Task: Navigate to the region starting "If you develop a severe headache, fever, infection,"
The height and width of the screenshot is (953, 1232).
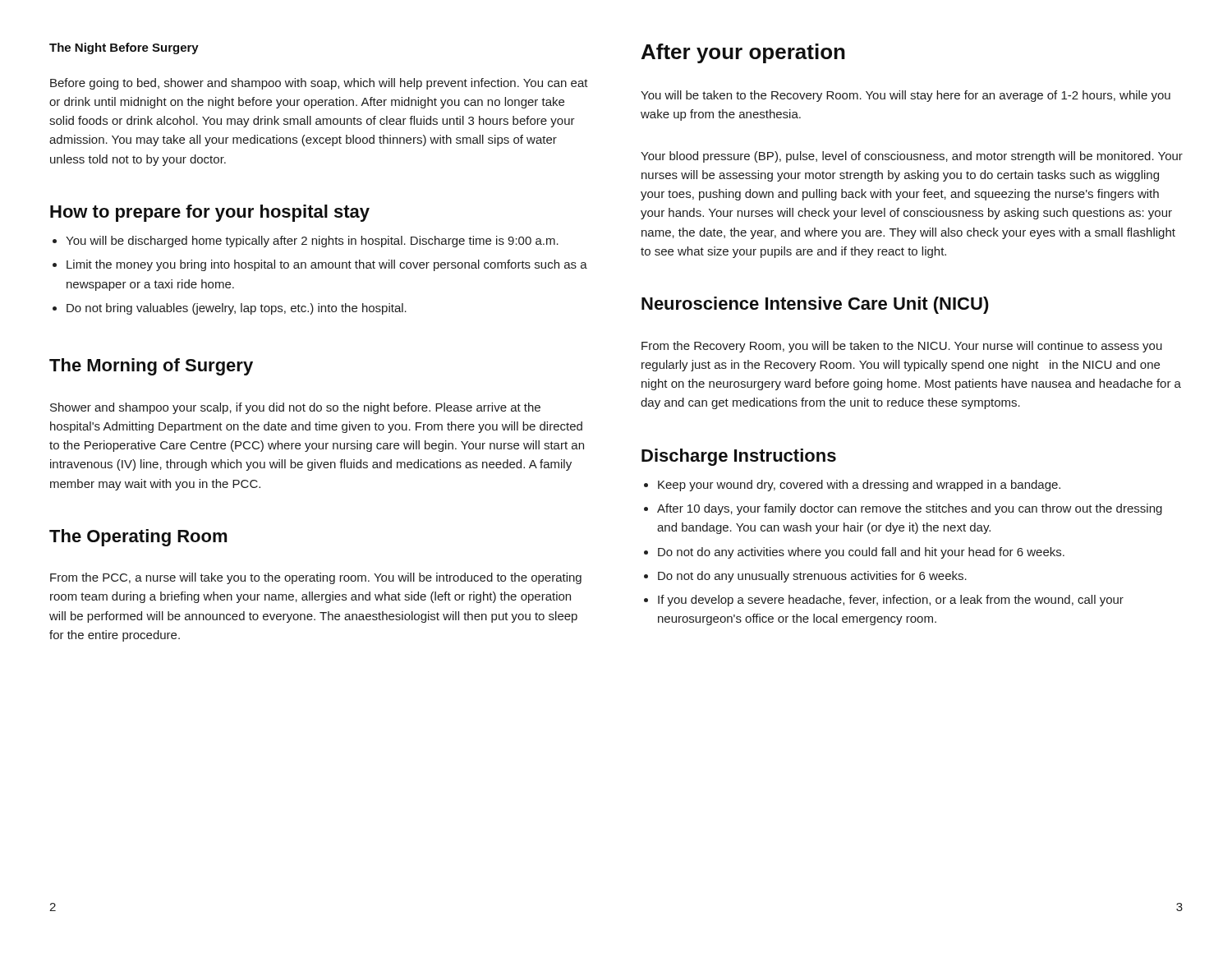Action: [890, 609]
